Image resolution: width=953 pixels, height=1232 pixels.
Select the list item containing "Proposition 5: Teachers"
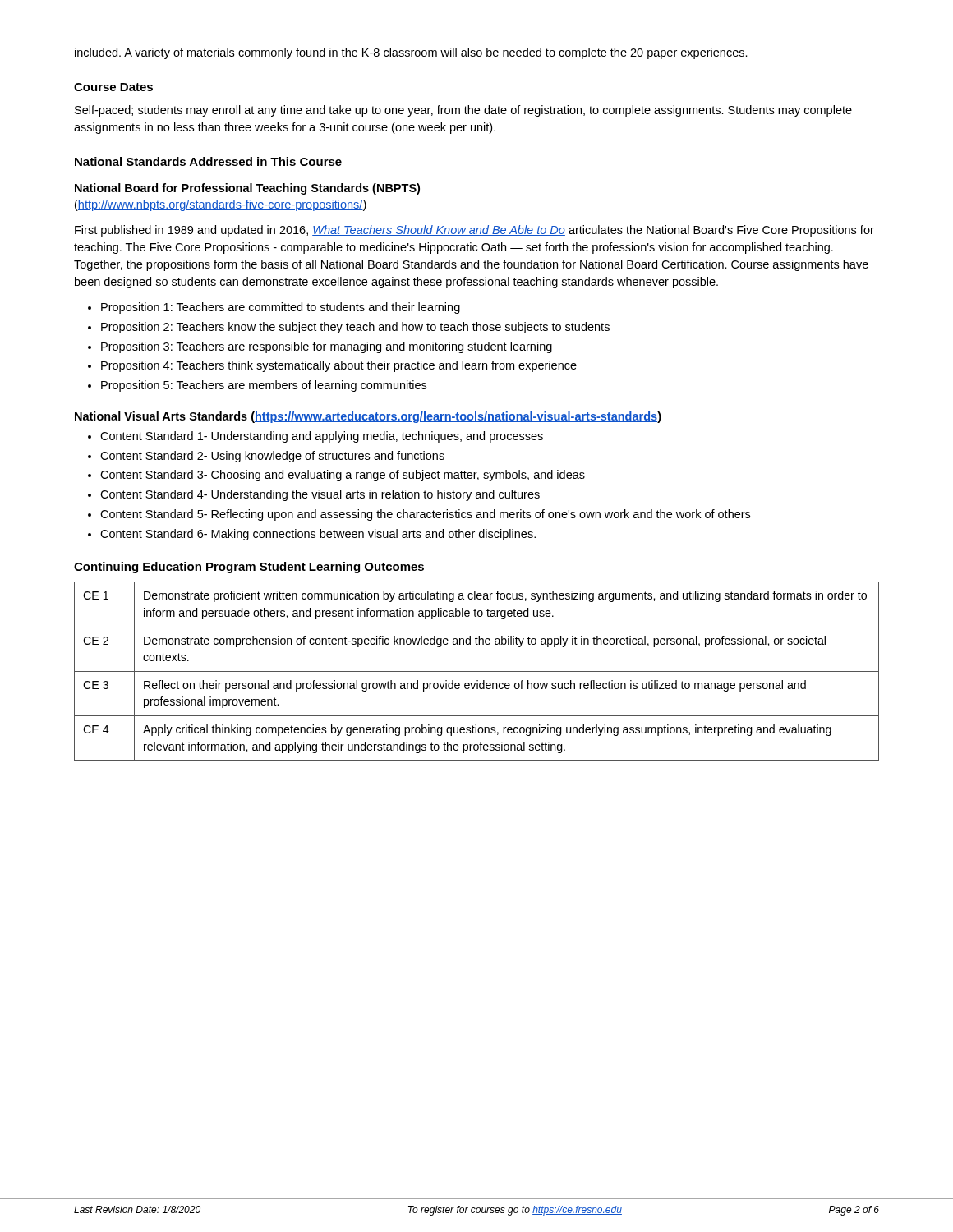(x=257, y=386)
